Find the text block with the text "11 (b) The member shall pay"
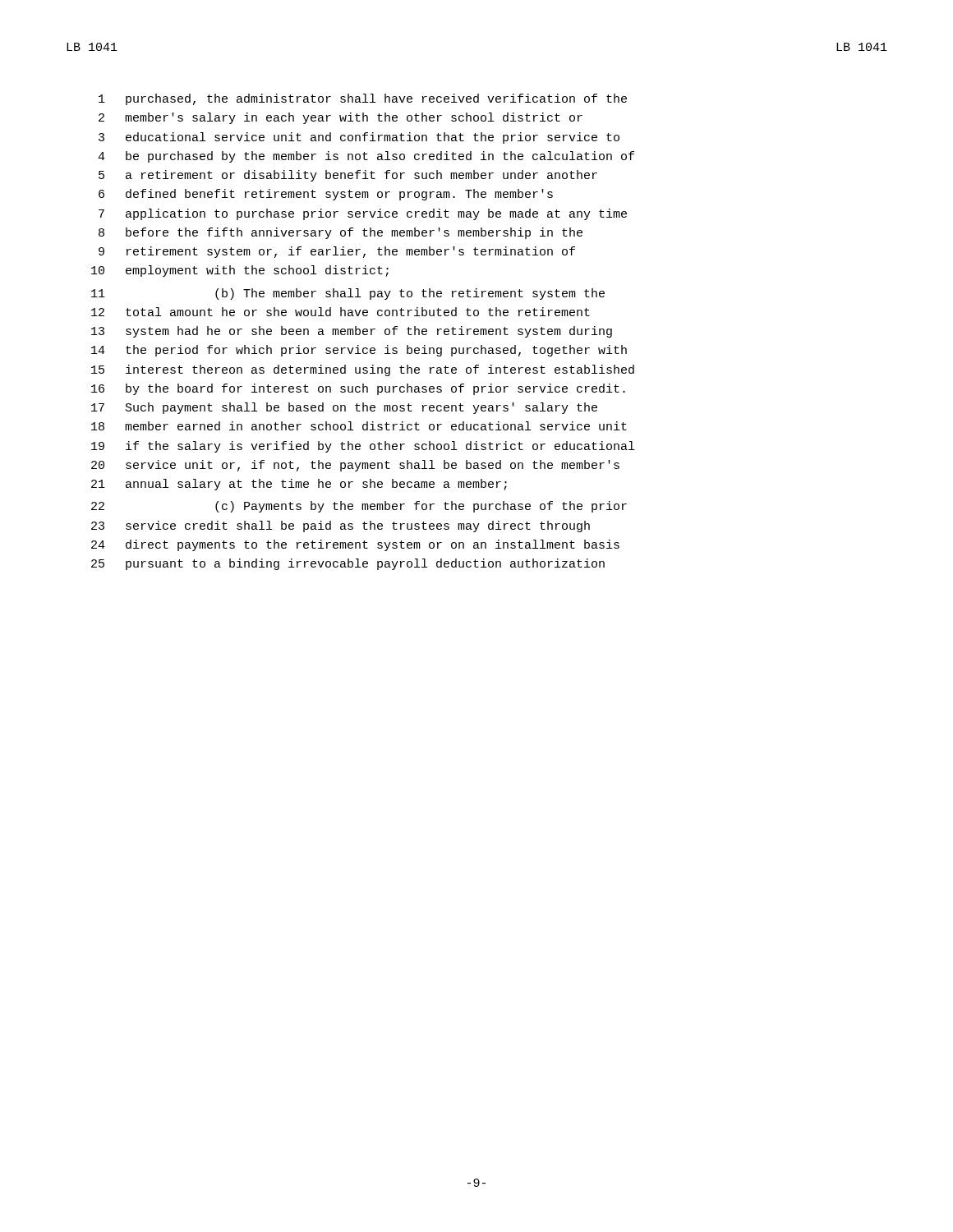 [x=476, y=390]
